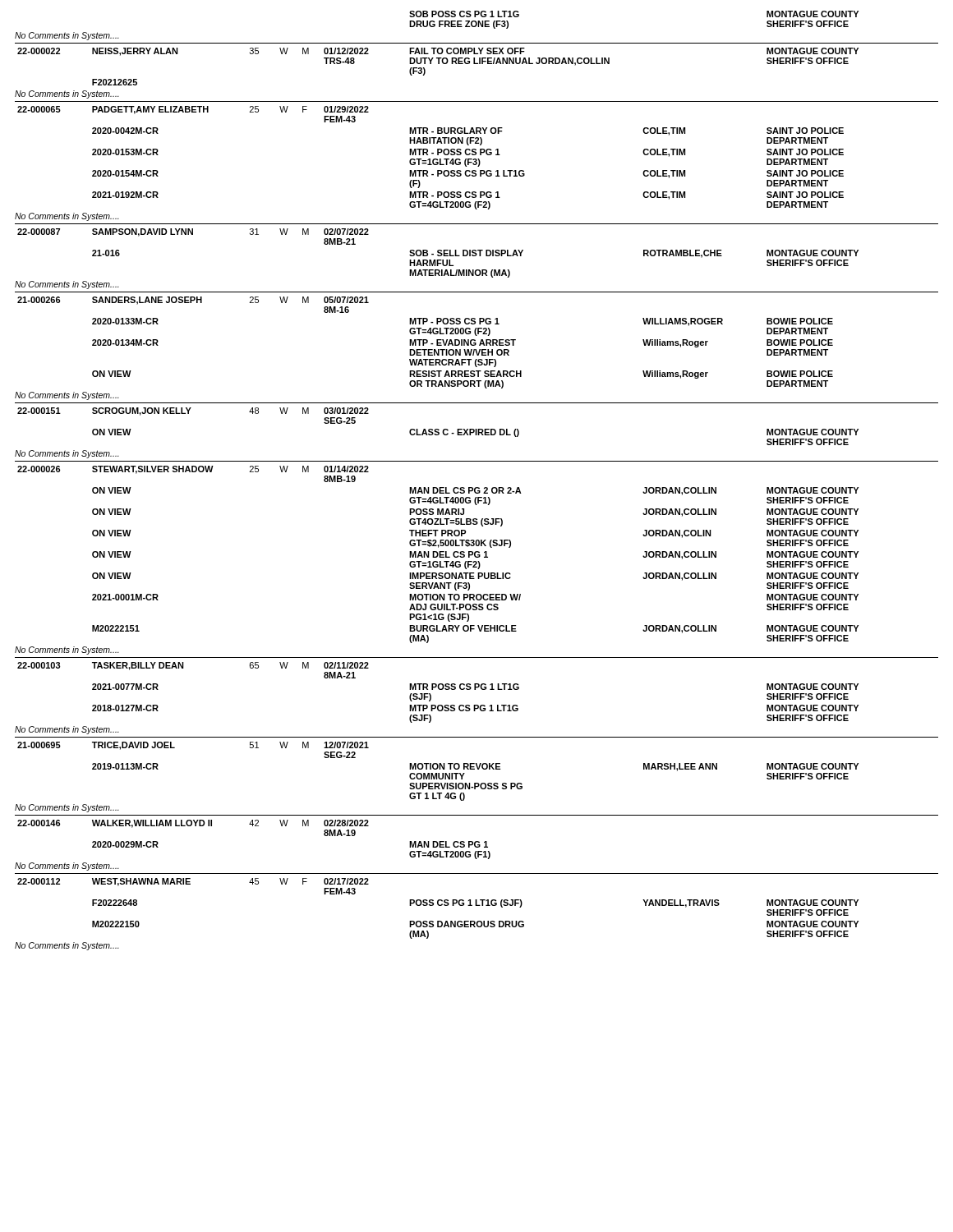Screen dimensions: 1232x953
Task: Click on the table containing "CLASS C - EXPIRED DL"
Action: pos(476,426)
